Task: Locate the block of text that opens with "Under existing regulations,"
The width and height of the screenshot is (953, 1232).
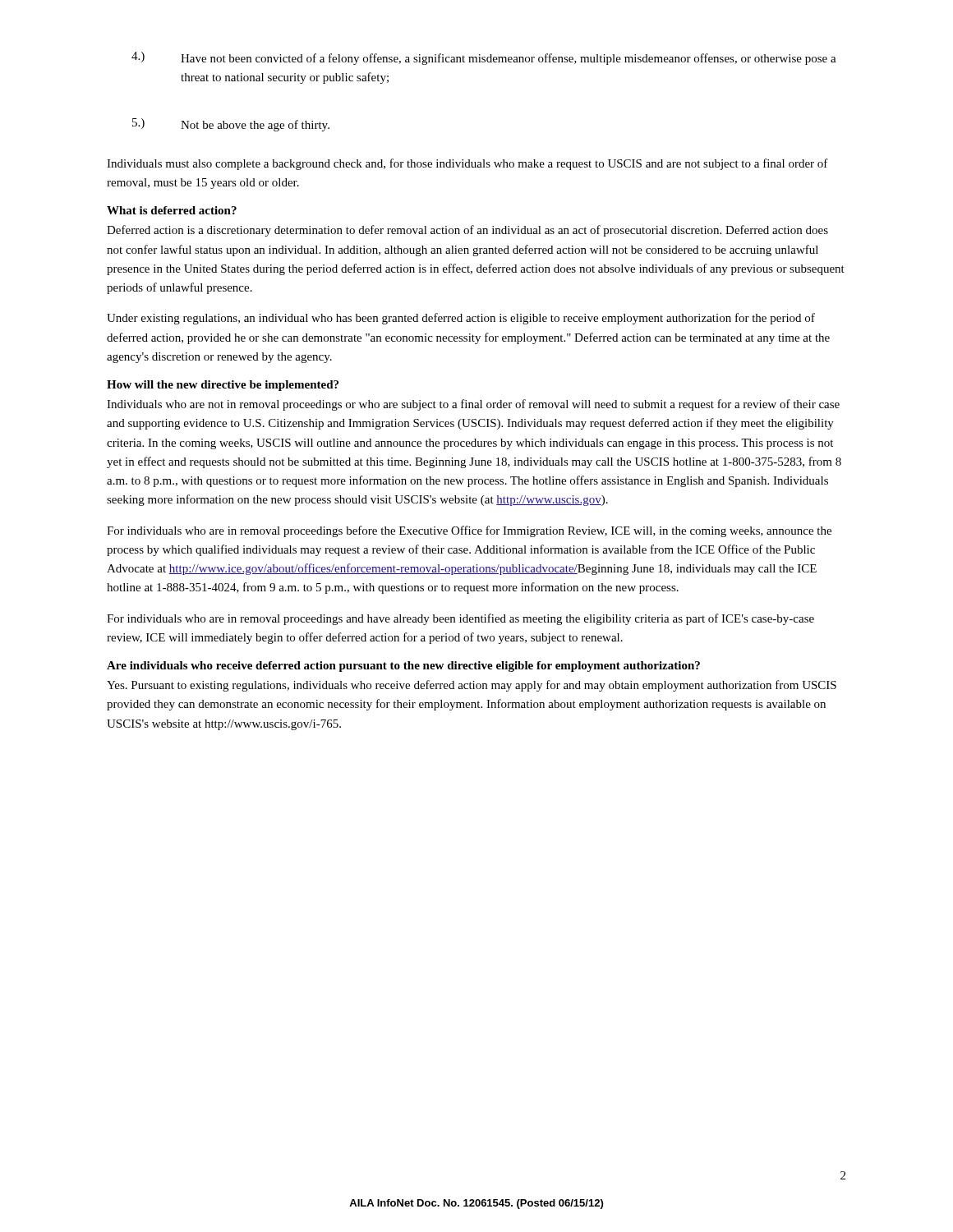Action: (x=476, y=338)
